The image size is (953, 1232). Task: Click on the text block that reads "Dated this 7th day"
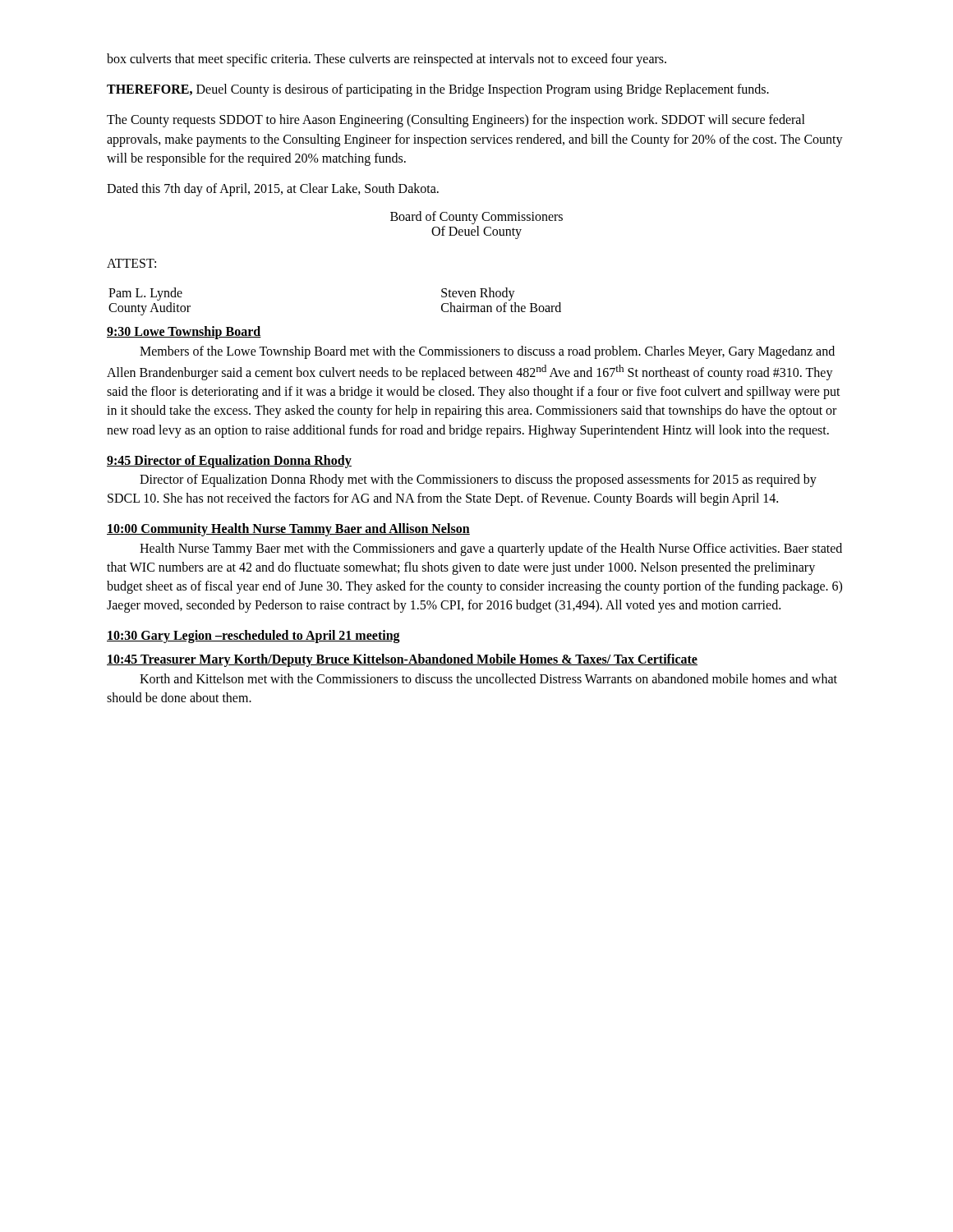click(x=273, y=190)
